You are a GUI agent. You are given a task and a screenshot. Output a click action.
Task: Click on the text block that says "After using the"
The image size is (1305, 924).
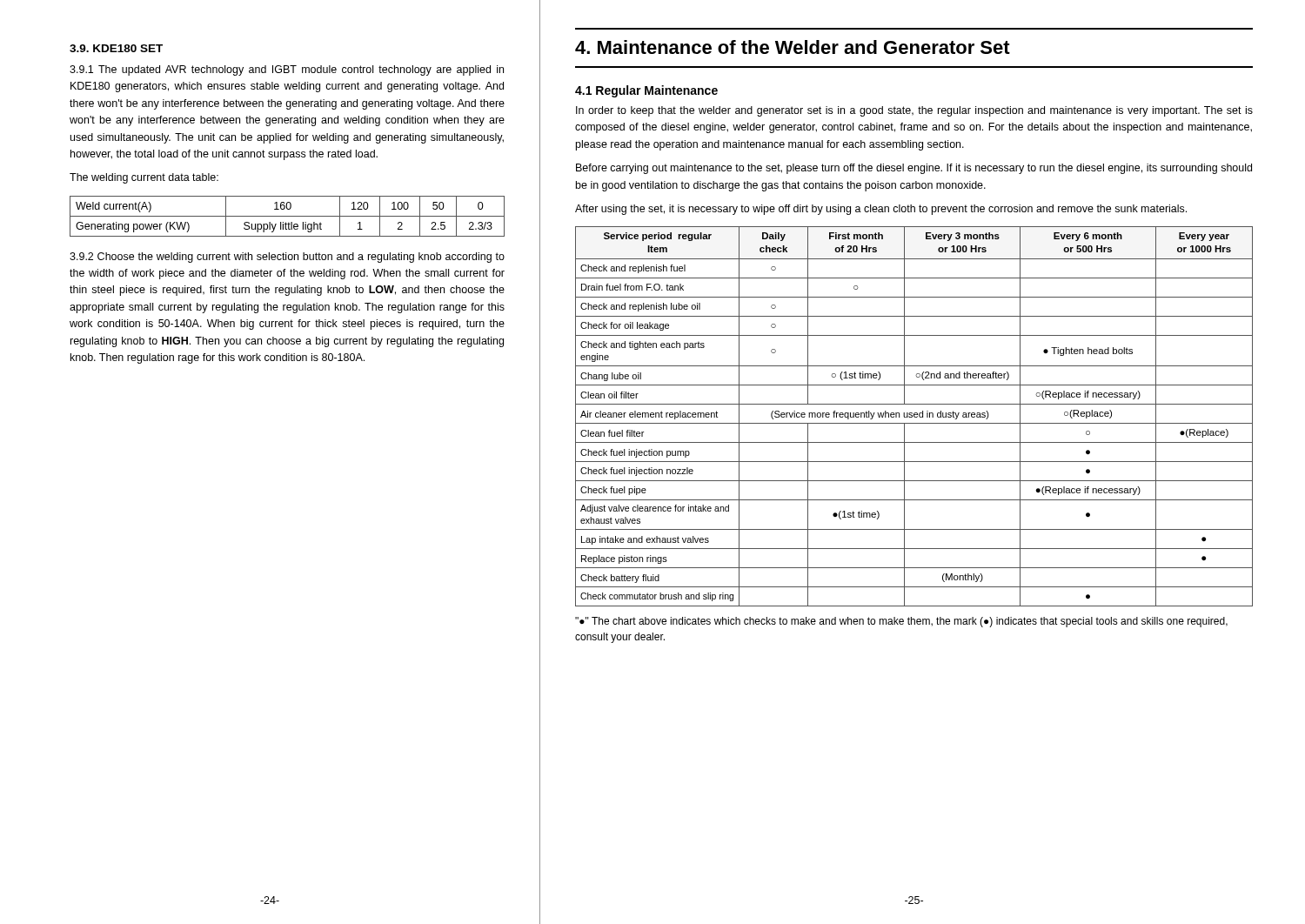point(881,209)
